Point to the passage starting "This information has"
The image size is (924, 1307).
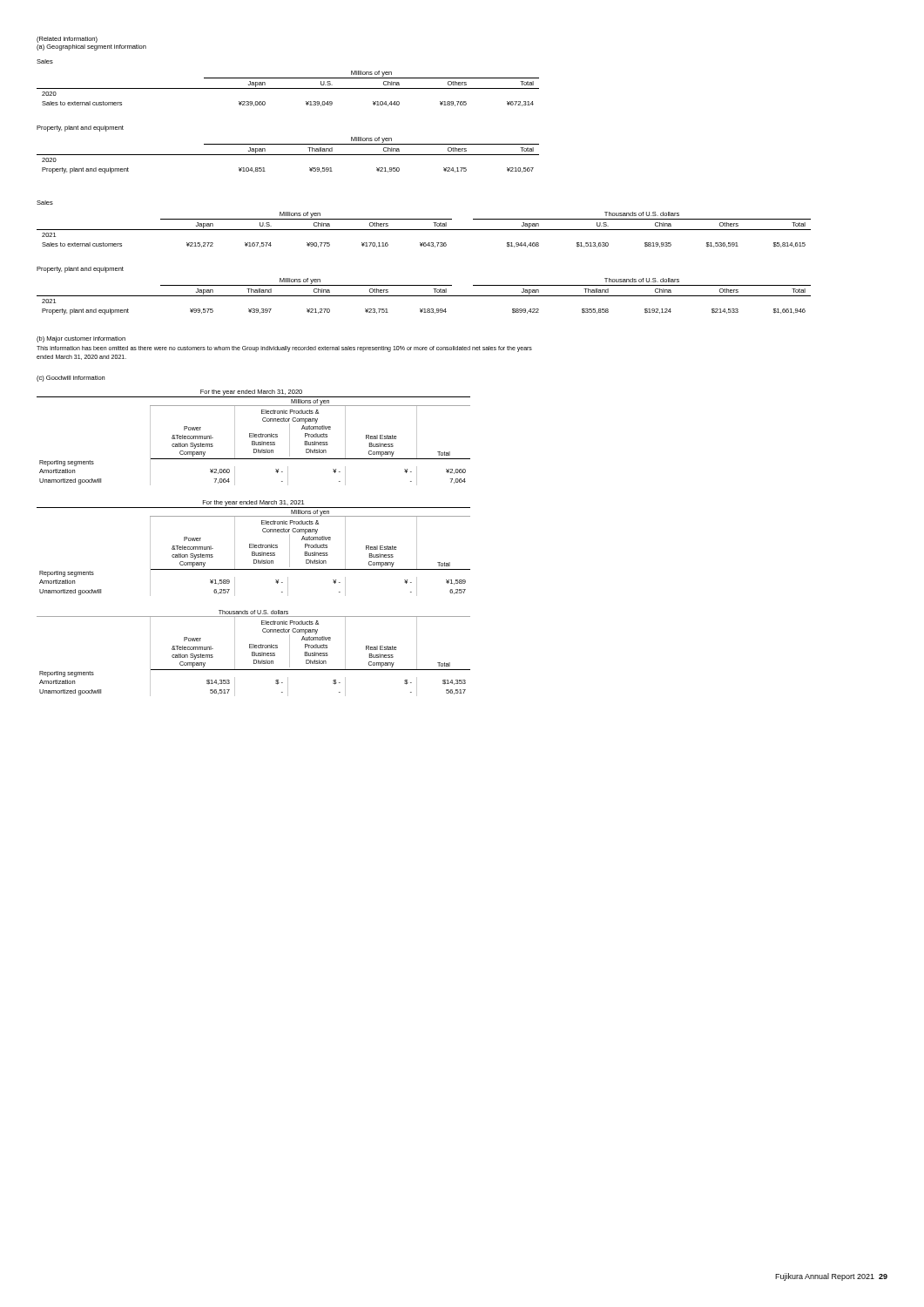pos(284,352)
